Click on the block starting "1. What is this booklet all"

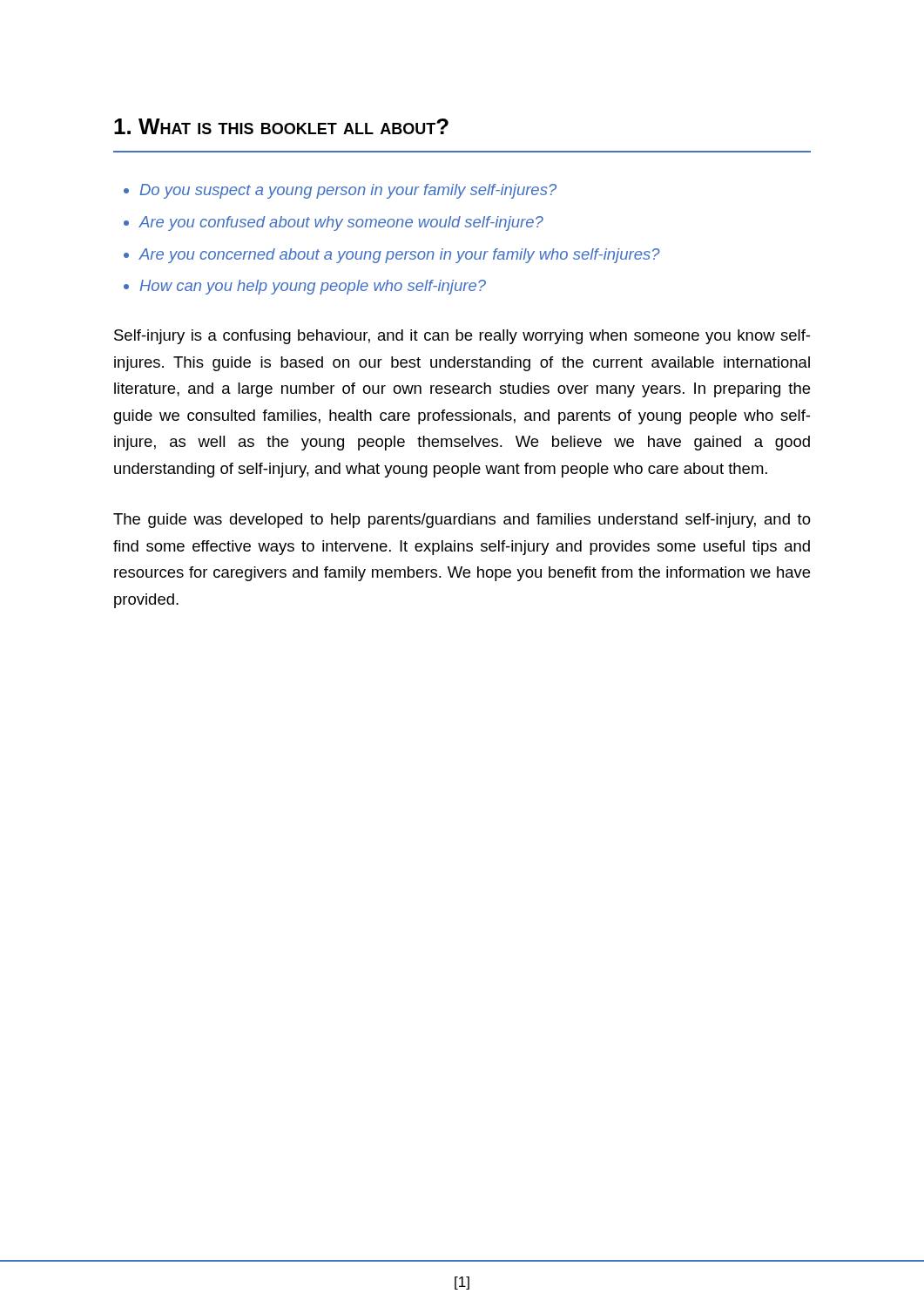[281, 126]
